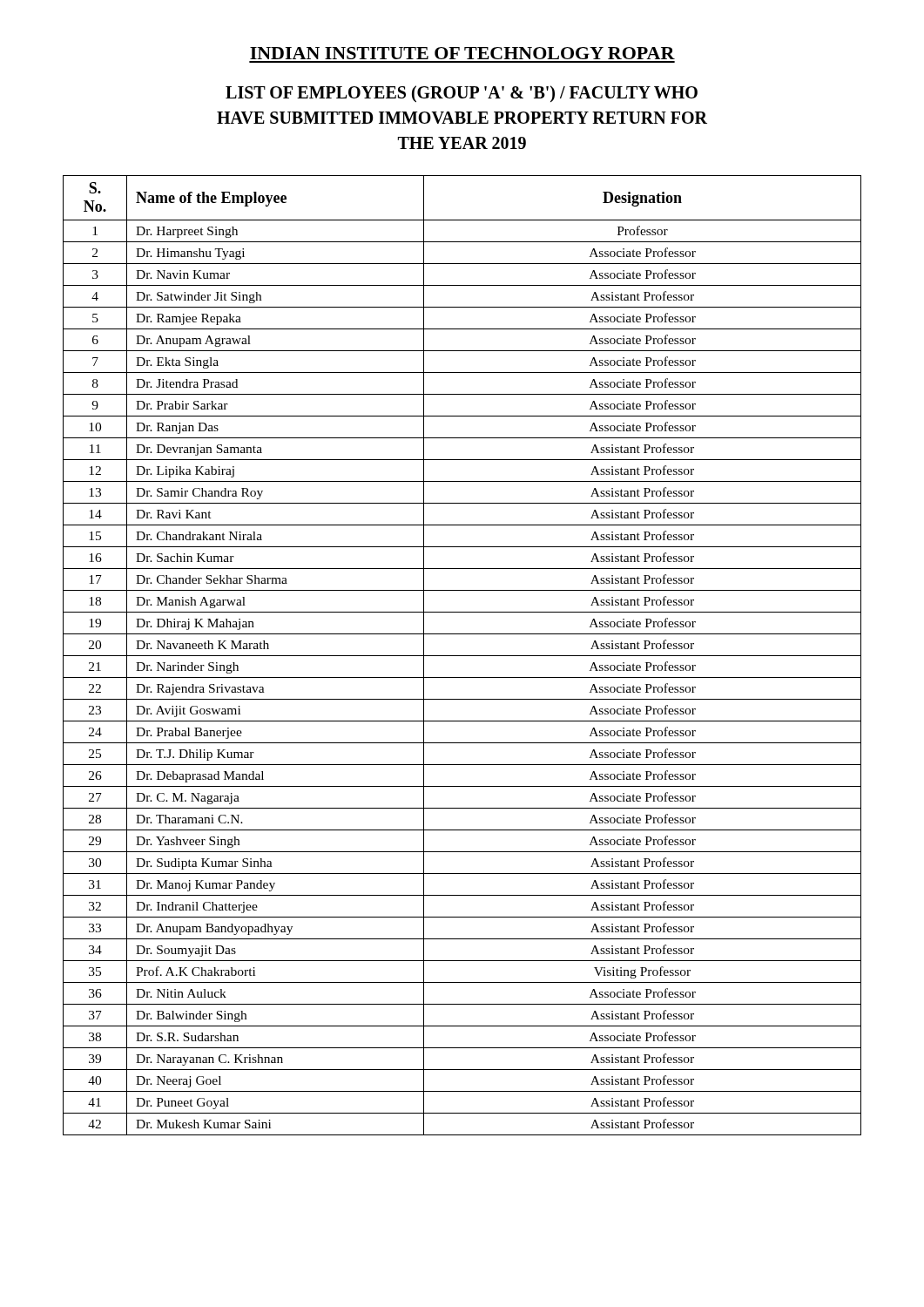This screenshot has width=924, height=1307.
Task: Click on the table containing "Assistant Professor"
Action: tap(462, 655)
